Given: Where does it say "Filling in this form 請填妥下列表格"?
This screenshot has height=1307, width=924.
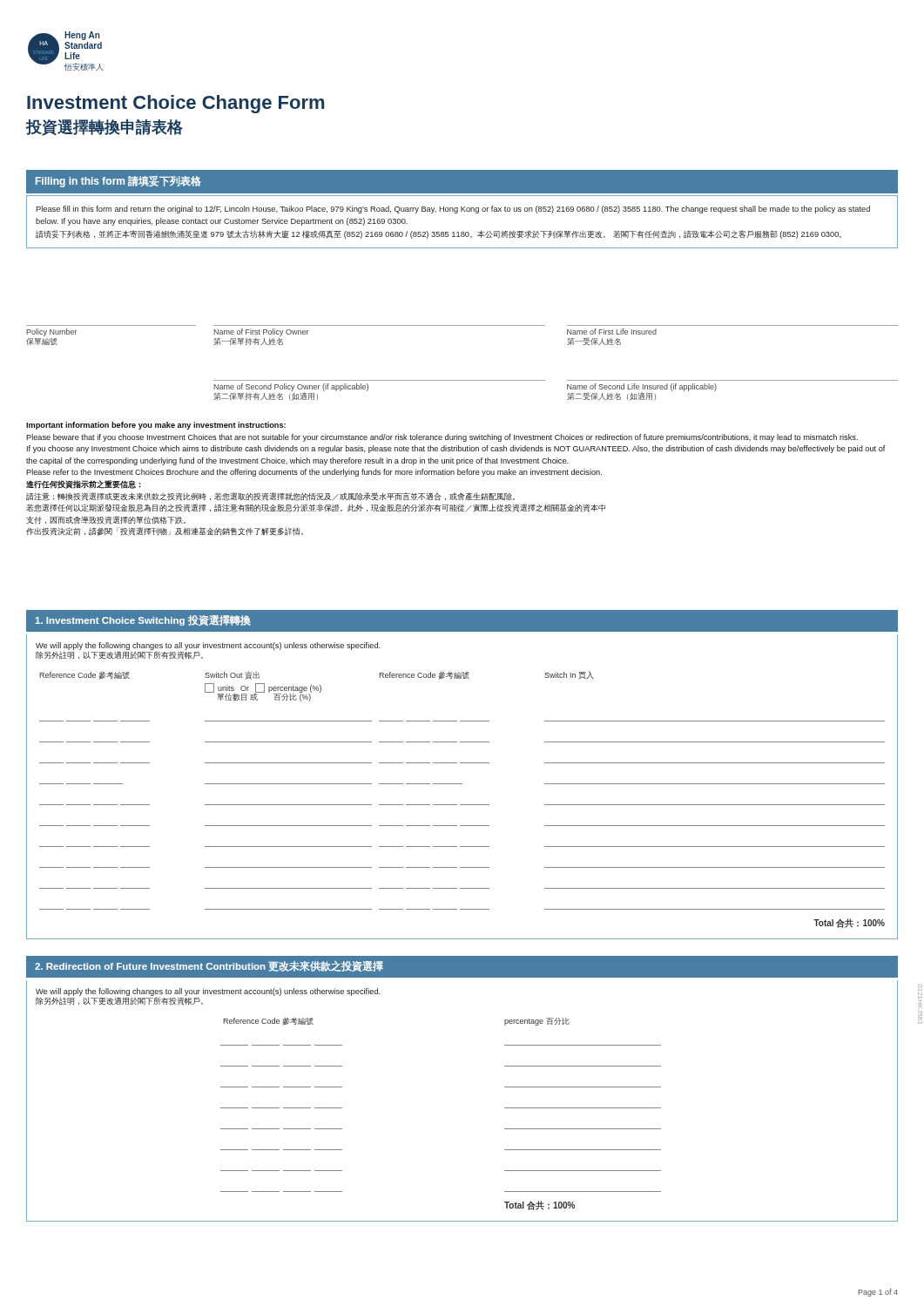Looking at the screenshot, I should [118, 181].
